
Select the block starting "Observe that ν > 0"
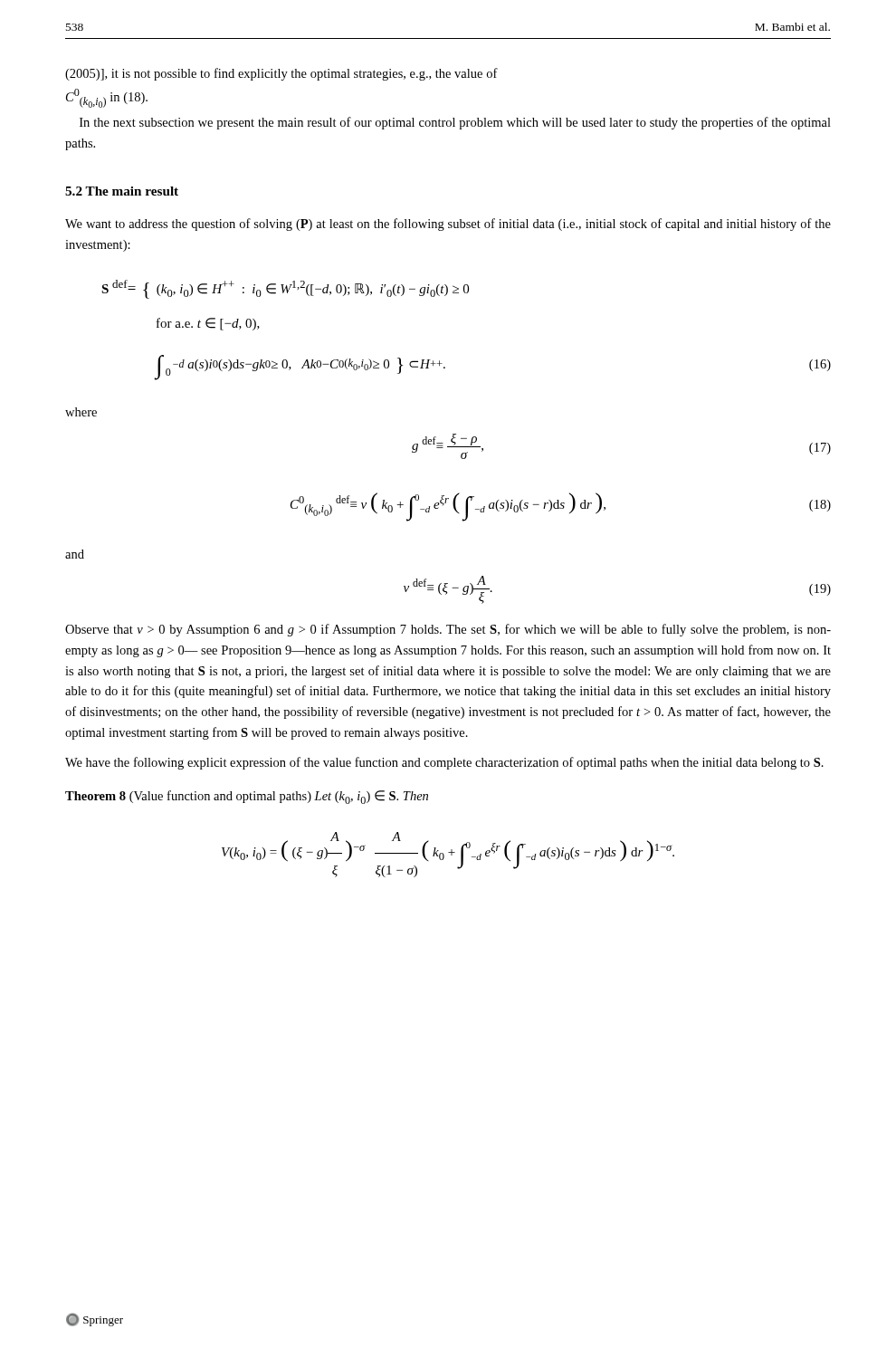click(448, 681)
